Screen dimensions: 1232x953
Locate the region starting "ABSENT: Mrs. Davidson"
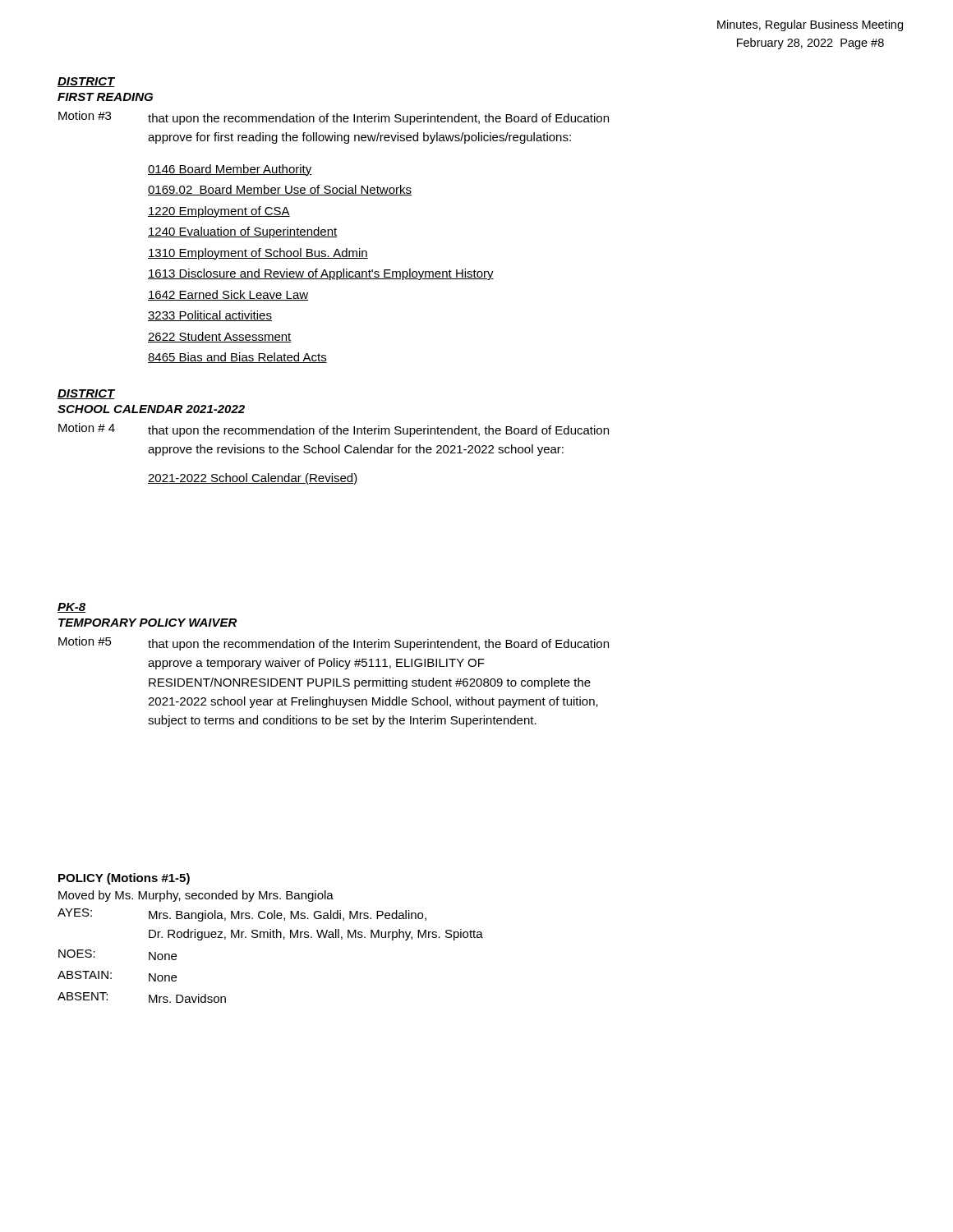coord(78,997)
